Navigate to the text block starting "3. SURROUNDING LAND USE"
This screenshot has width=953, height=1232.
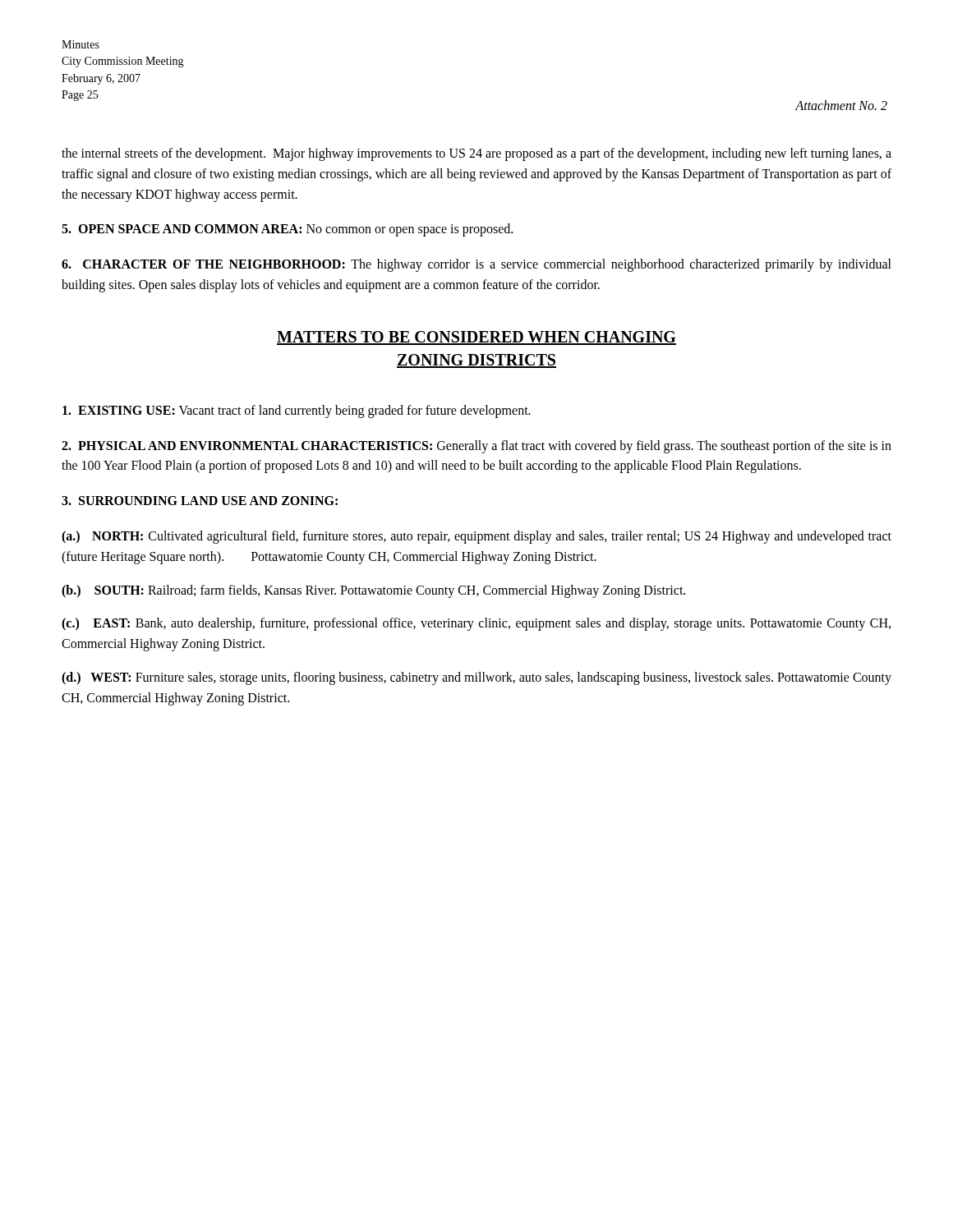pyautogui.click(x=200, y=501)
